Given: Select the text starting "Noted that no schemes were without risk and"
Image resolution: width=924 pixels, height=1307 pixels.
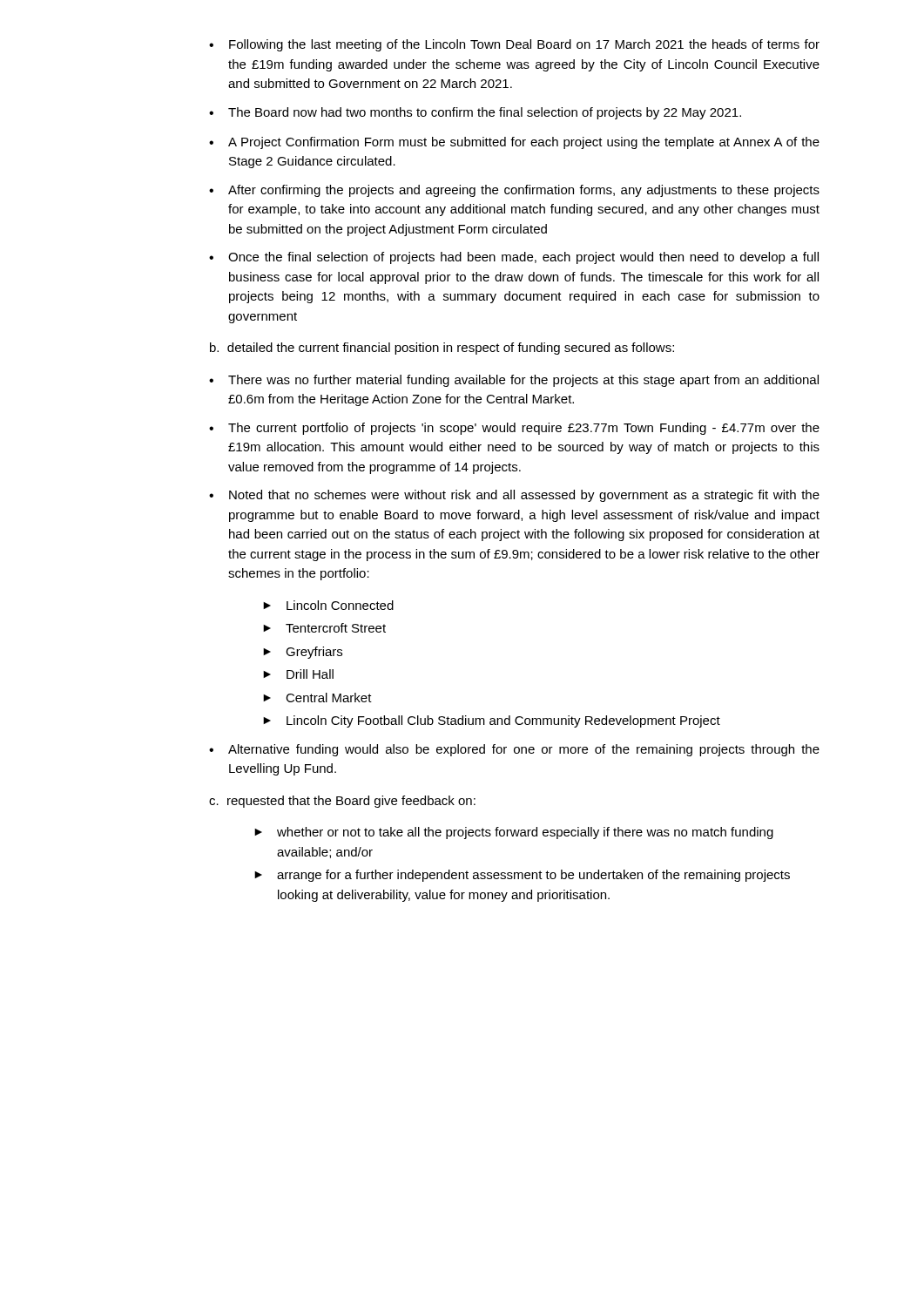Looking at the screenshot, I should [x=514, y=534].
